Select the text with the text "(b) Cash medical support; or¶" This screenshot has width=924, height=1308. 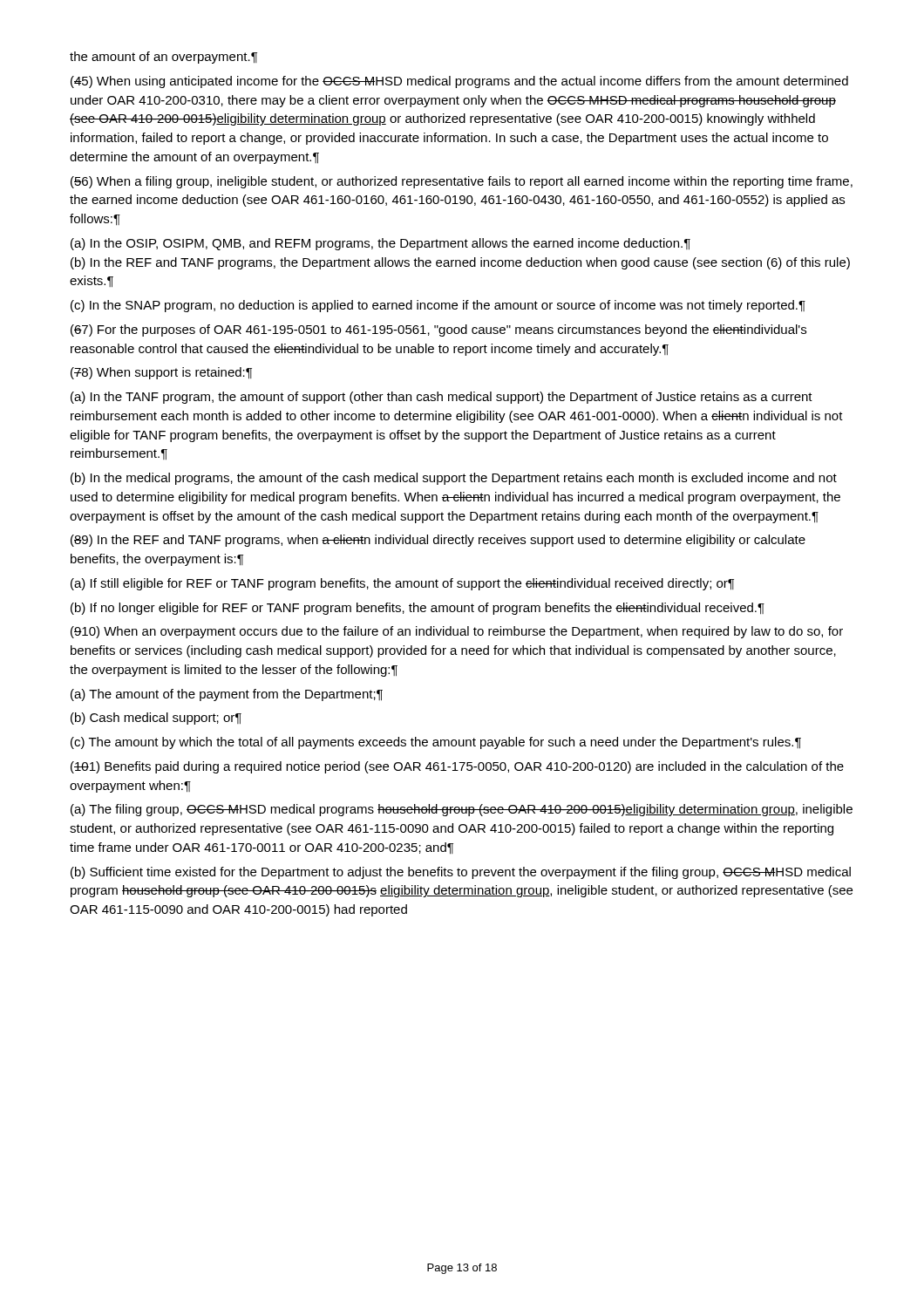[156, 717]
